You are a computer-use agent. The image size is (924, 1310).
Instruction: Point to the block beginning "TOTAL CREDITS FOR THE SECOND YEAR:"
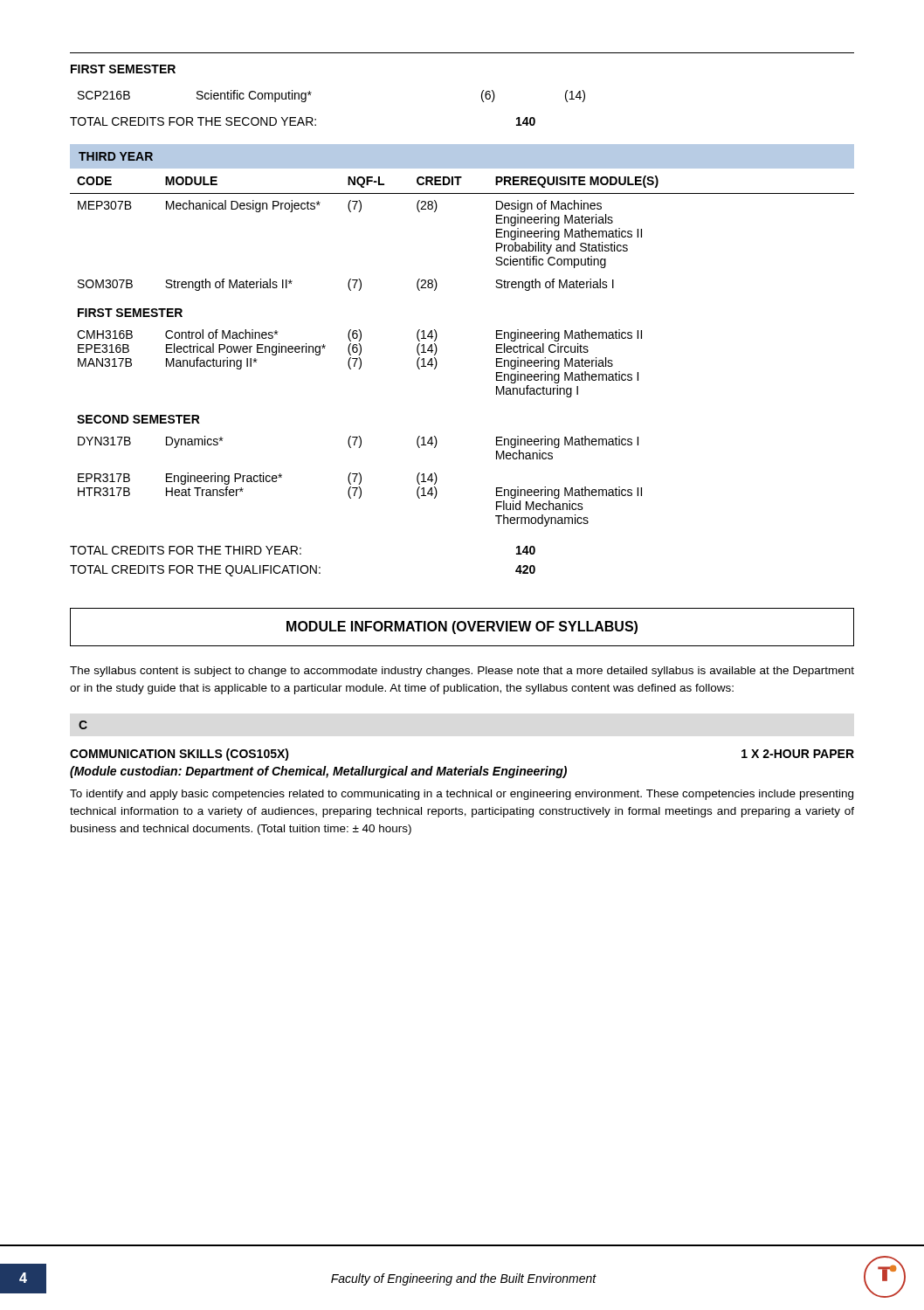tap(303, 121)
